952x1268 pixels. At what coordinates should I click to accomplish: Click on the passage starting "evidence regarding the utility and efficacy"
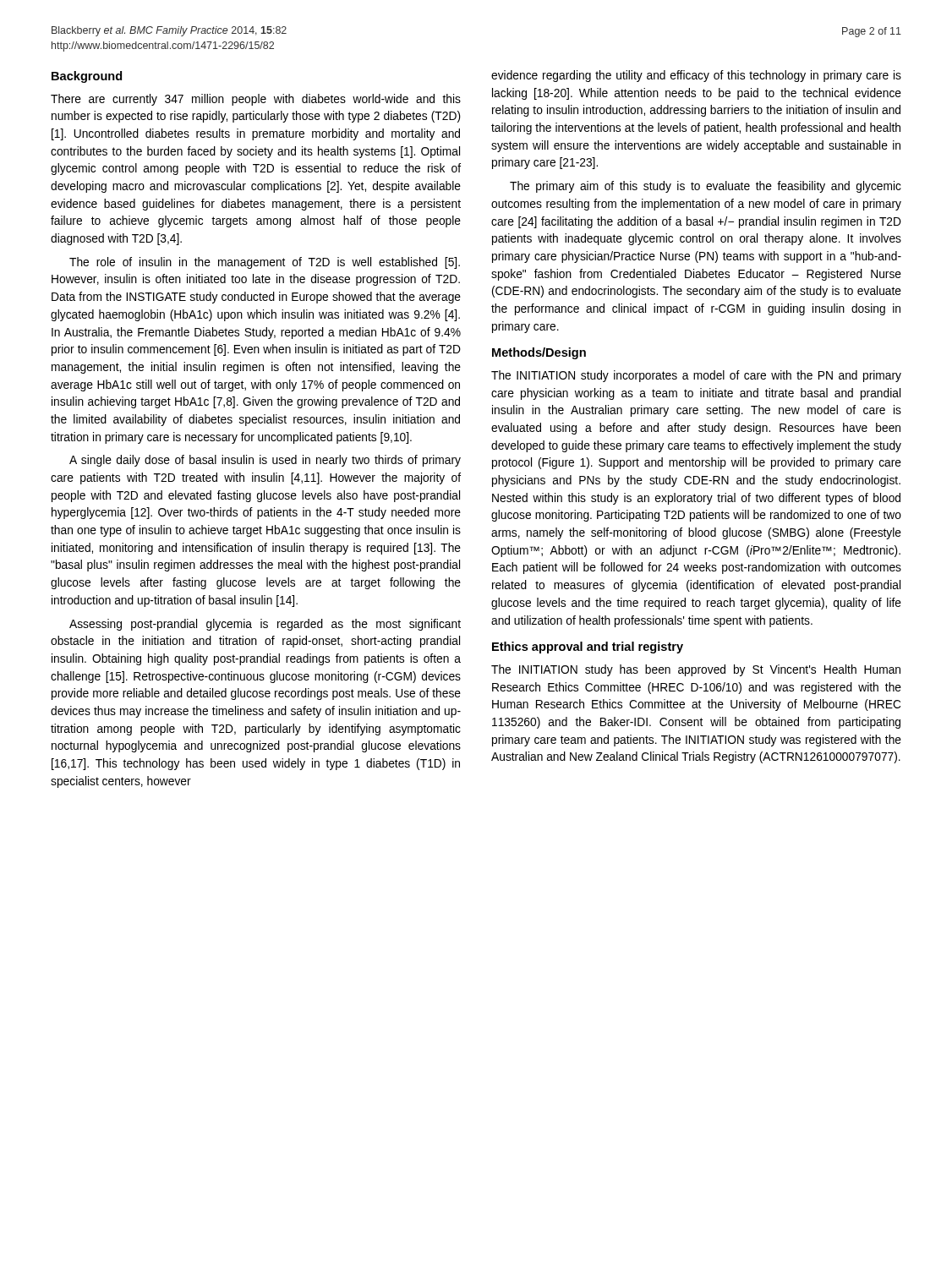(696, 202)
